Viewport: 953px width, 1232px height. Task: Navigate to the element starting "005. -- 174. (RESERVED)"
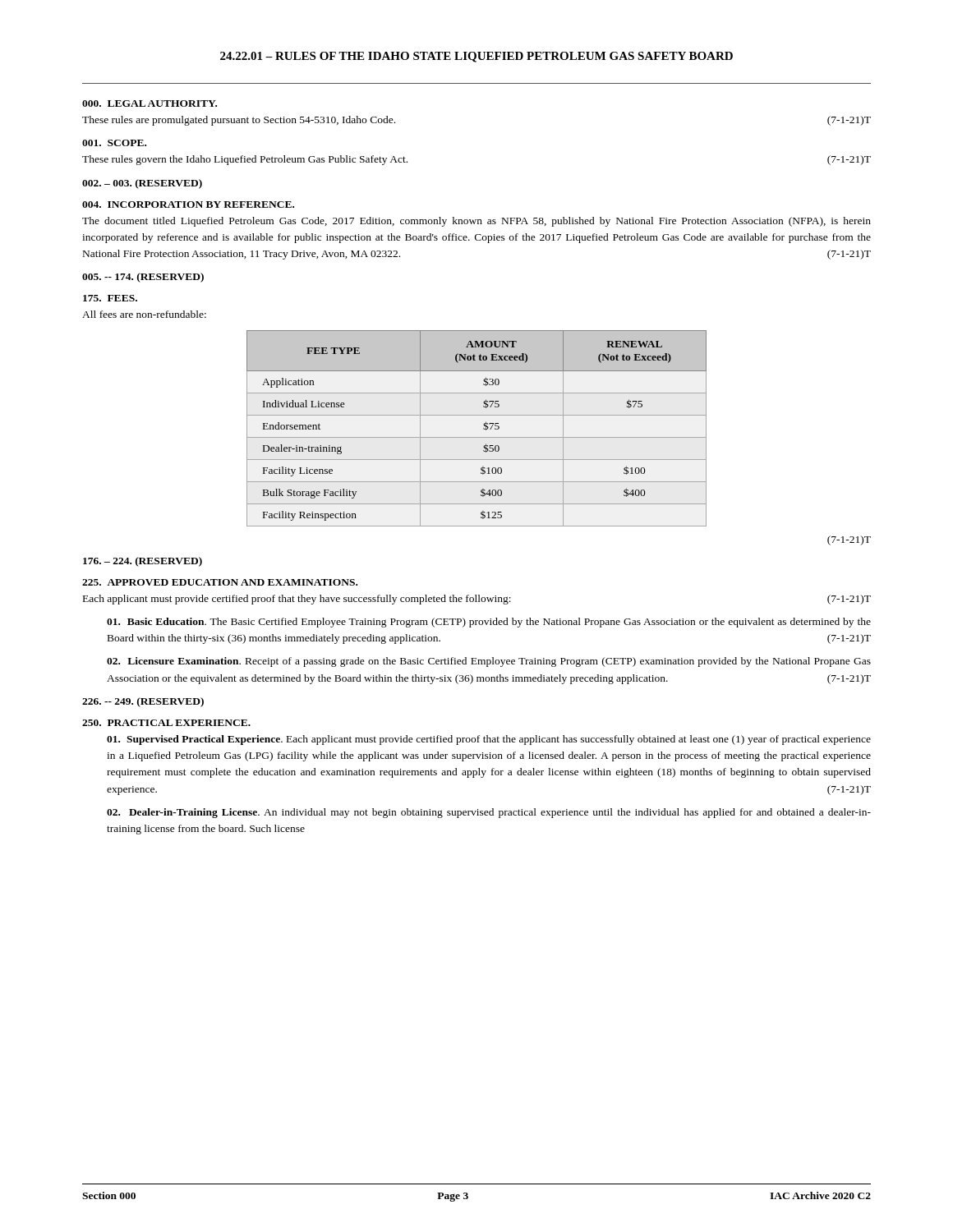[143, 277]
